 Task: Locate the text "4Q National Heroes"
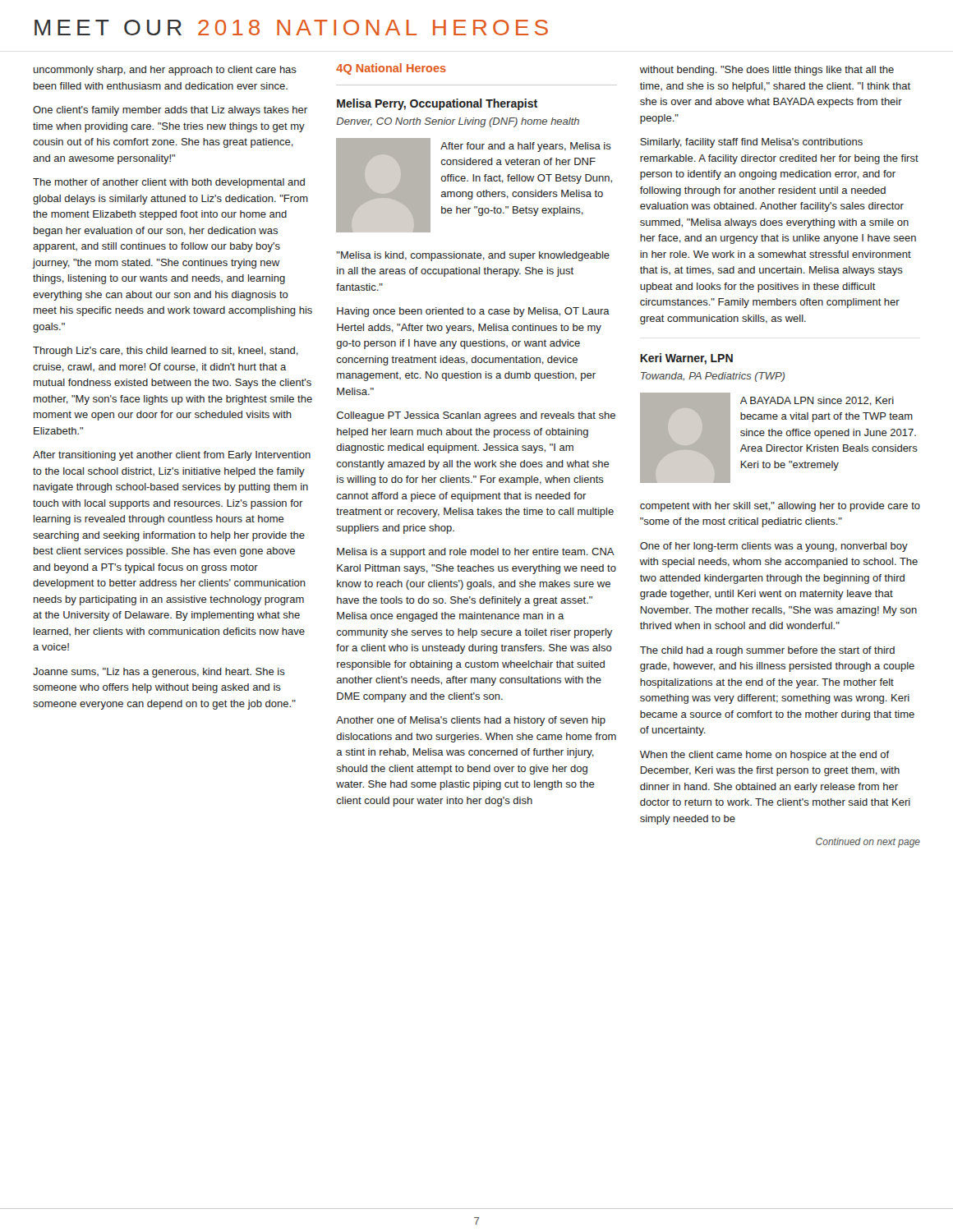391,68
